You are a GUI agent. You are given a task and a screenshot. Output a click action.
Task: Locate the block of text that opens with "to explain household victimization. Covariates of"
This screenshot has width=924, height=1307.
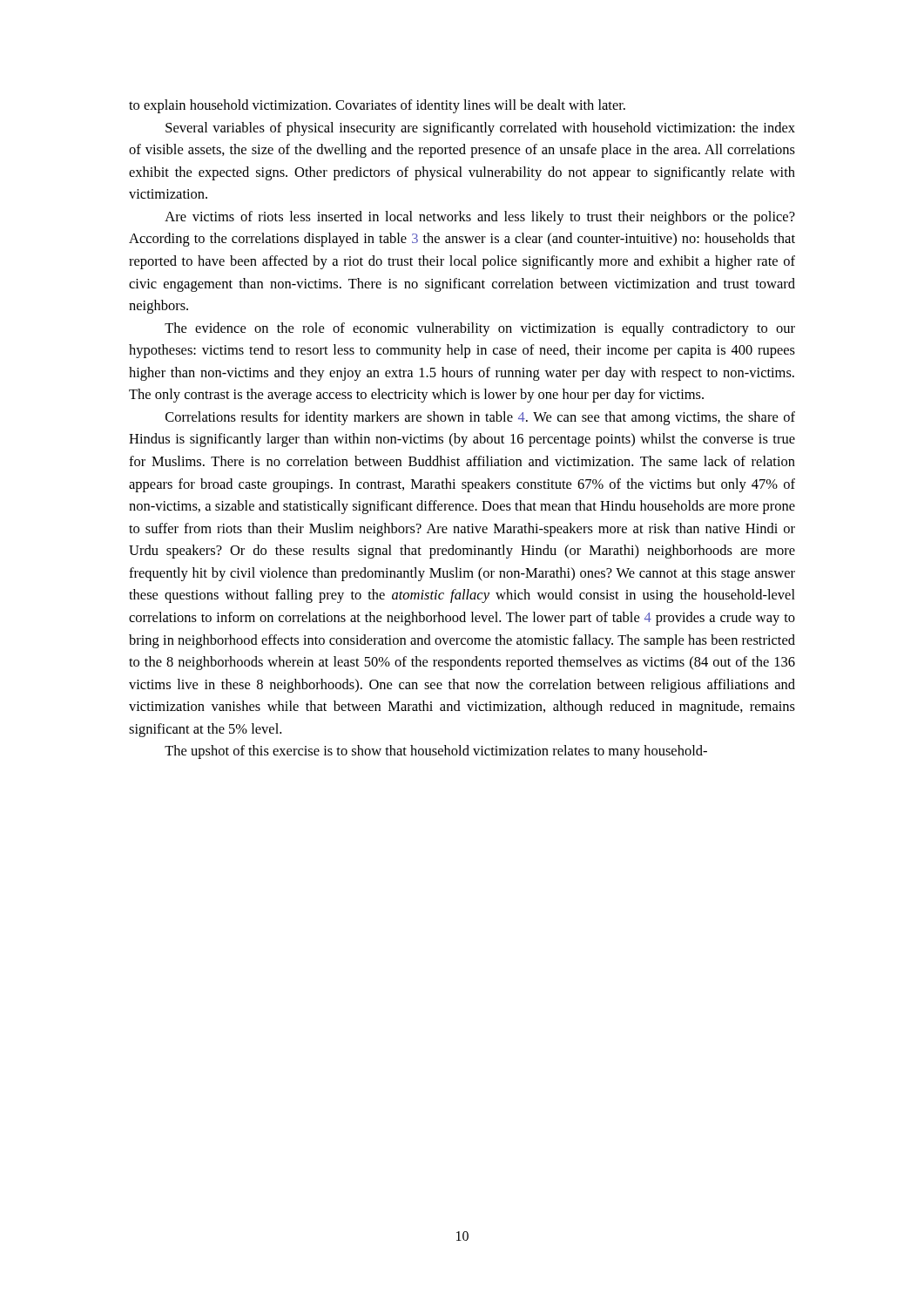(x=462, y=428)
